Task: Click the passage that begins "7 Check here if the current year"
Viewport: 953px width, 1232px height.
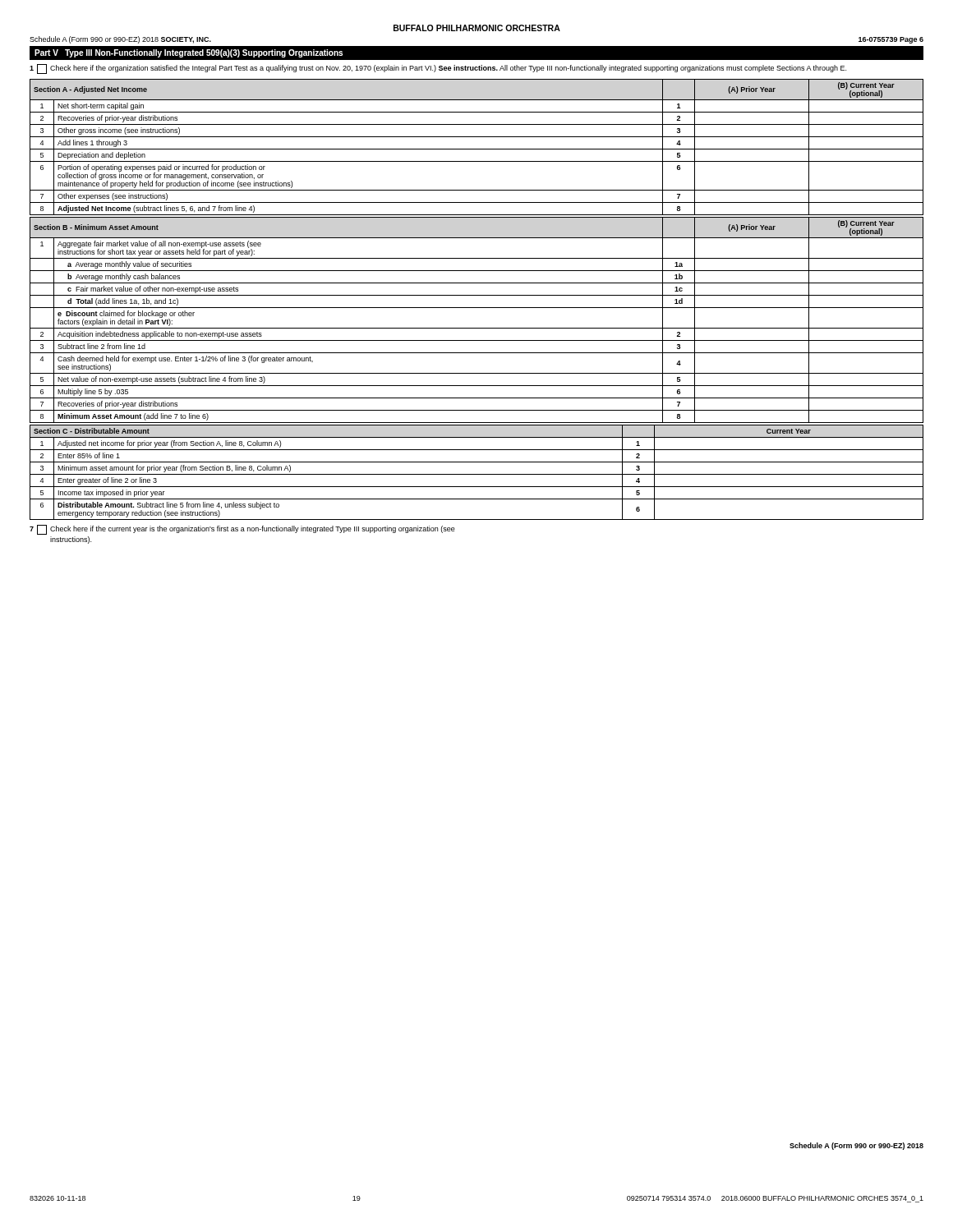Action: pos(242,534)
